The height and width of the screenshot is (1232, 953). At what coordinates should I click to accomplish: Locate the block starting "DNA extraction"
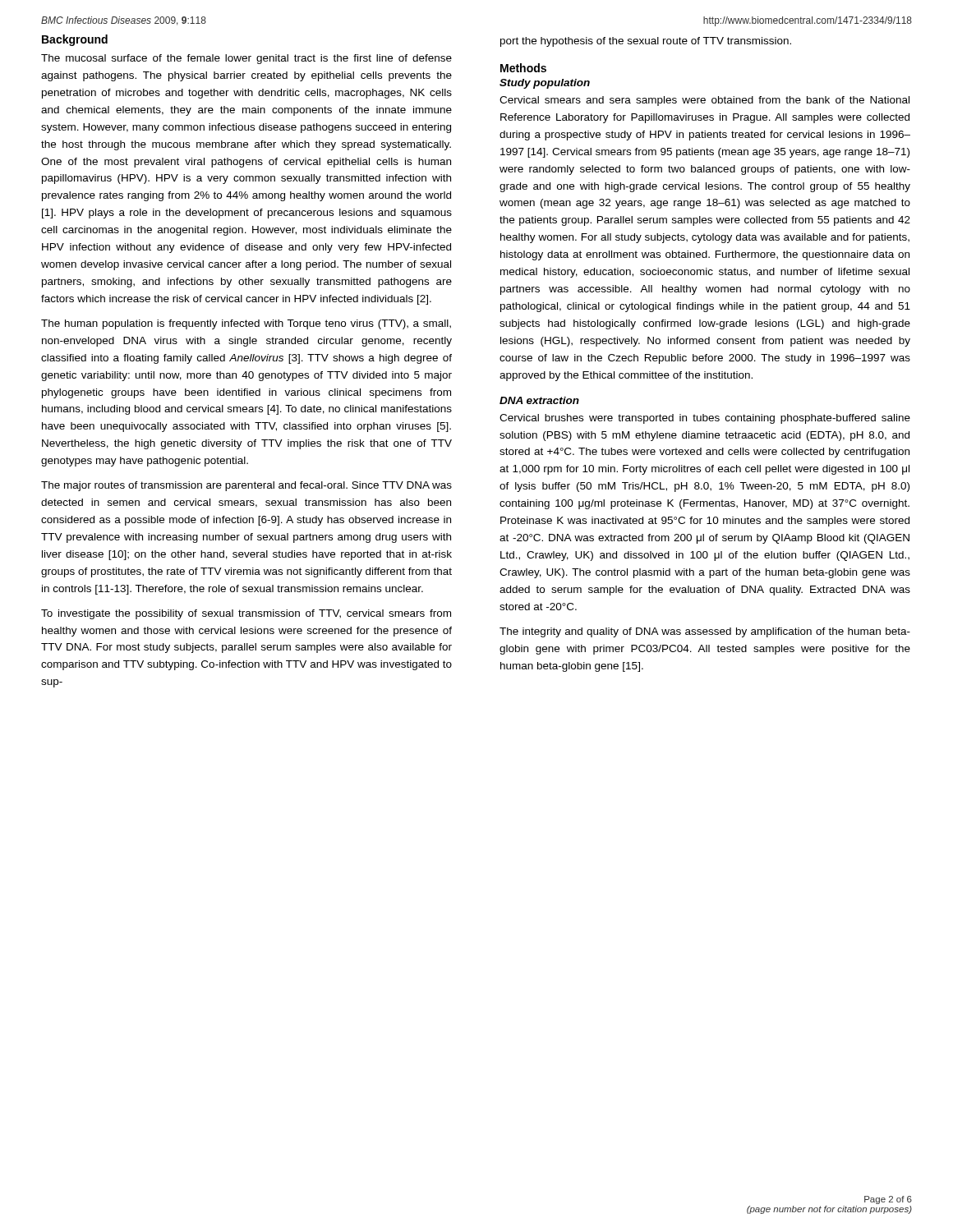point(539,400)
